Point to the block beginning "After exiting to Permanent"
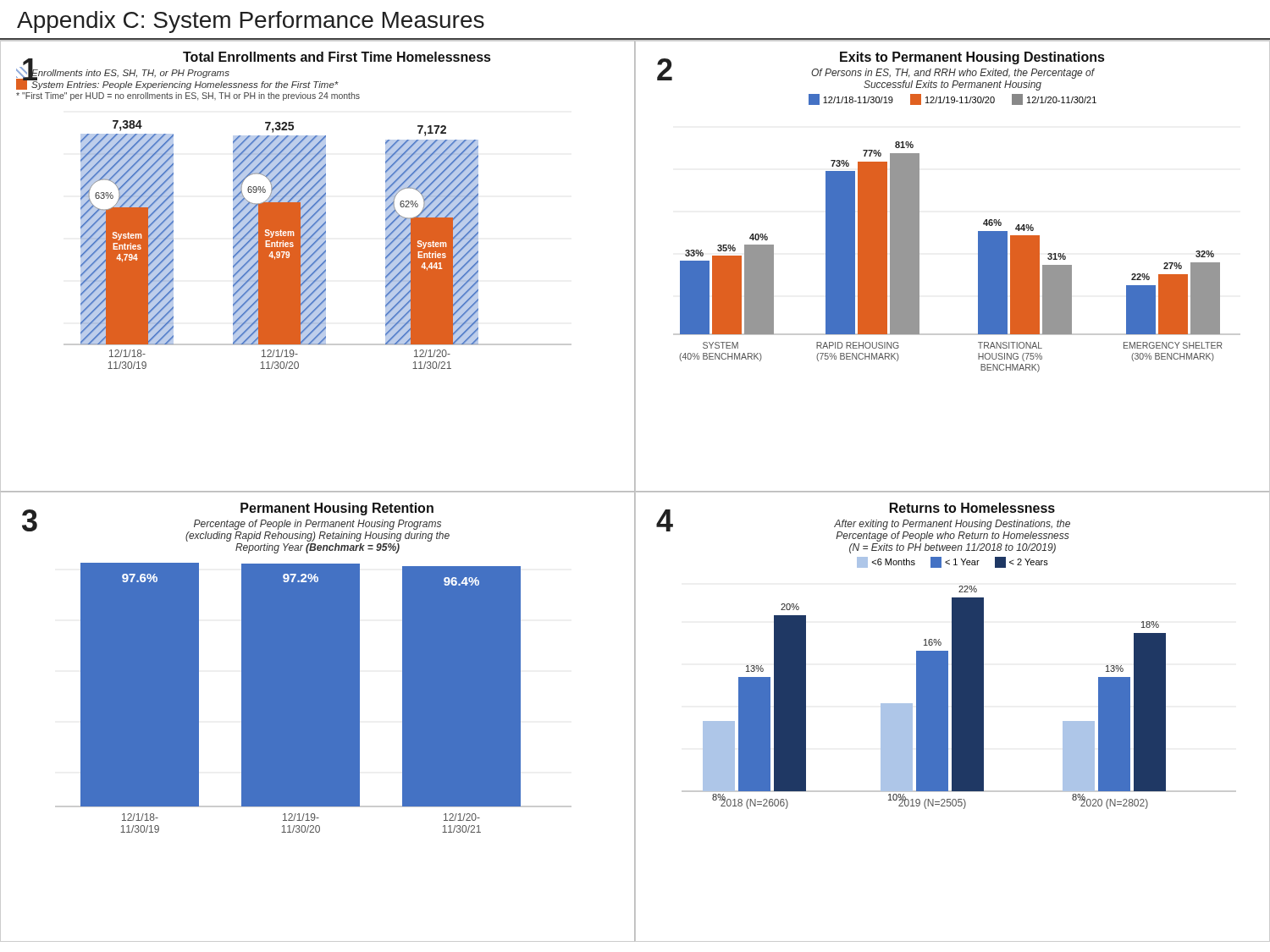Image resolution: width=1270 pixels, height=952 pixels. coord(952,535)
